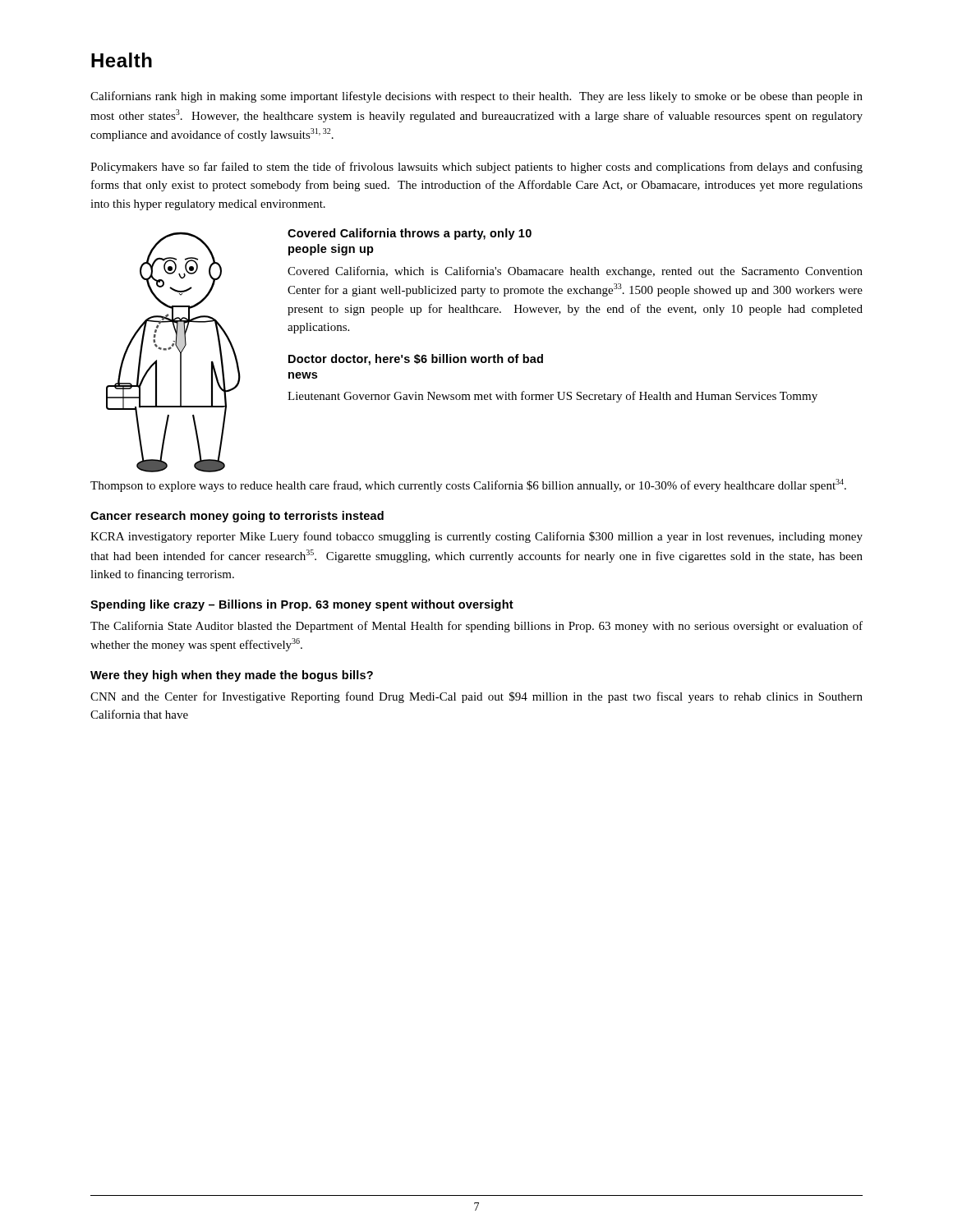
Task: Where is the section header that starts "Spending like crazy – Billions in Prop."?
Action: [x=476, y=605]
